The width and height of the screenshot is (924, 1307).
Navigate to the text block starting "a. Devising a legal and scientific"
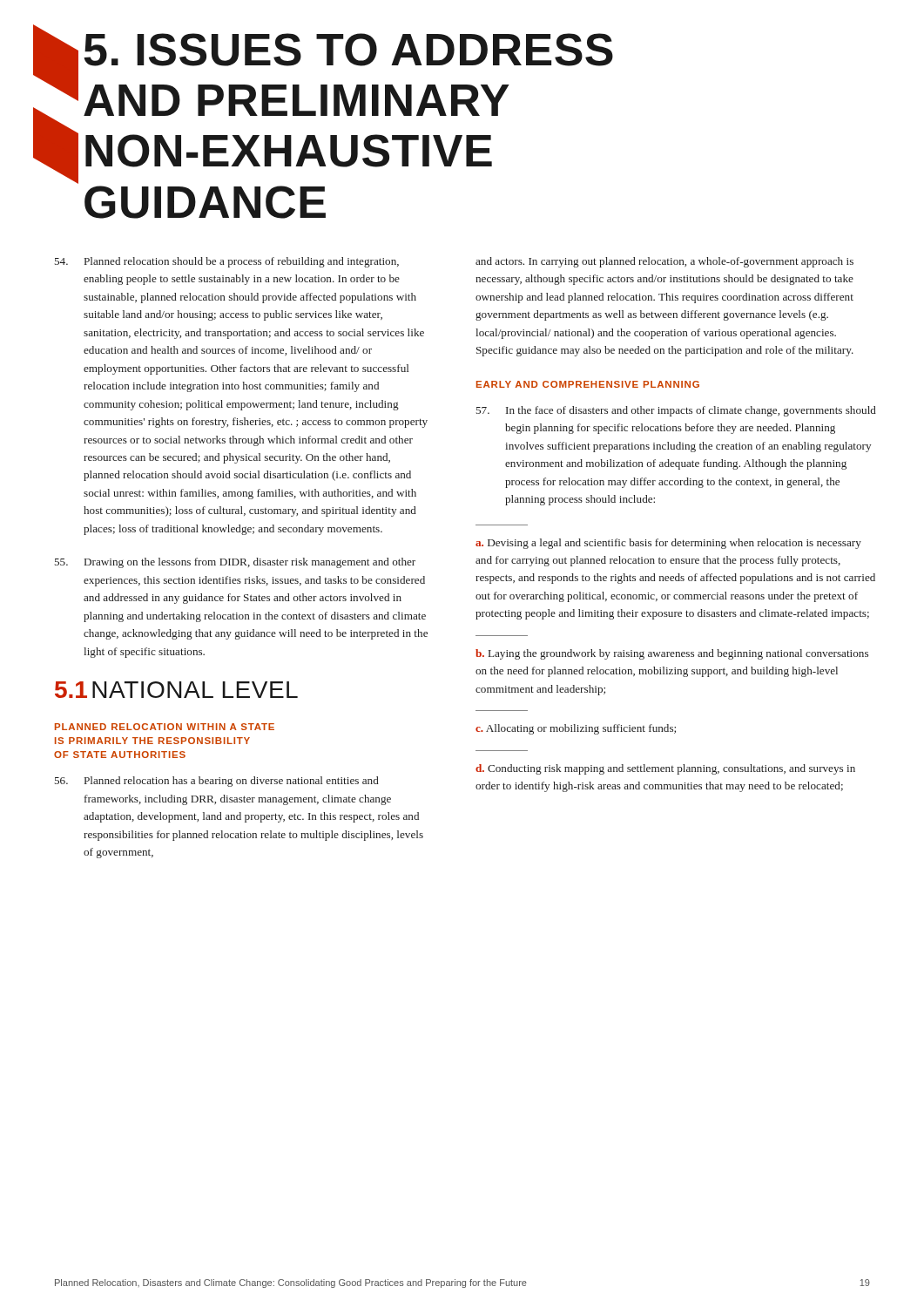coord(676,578)
